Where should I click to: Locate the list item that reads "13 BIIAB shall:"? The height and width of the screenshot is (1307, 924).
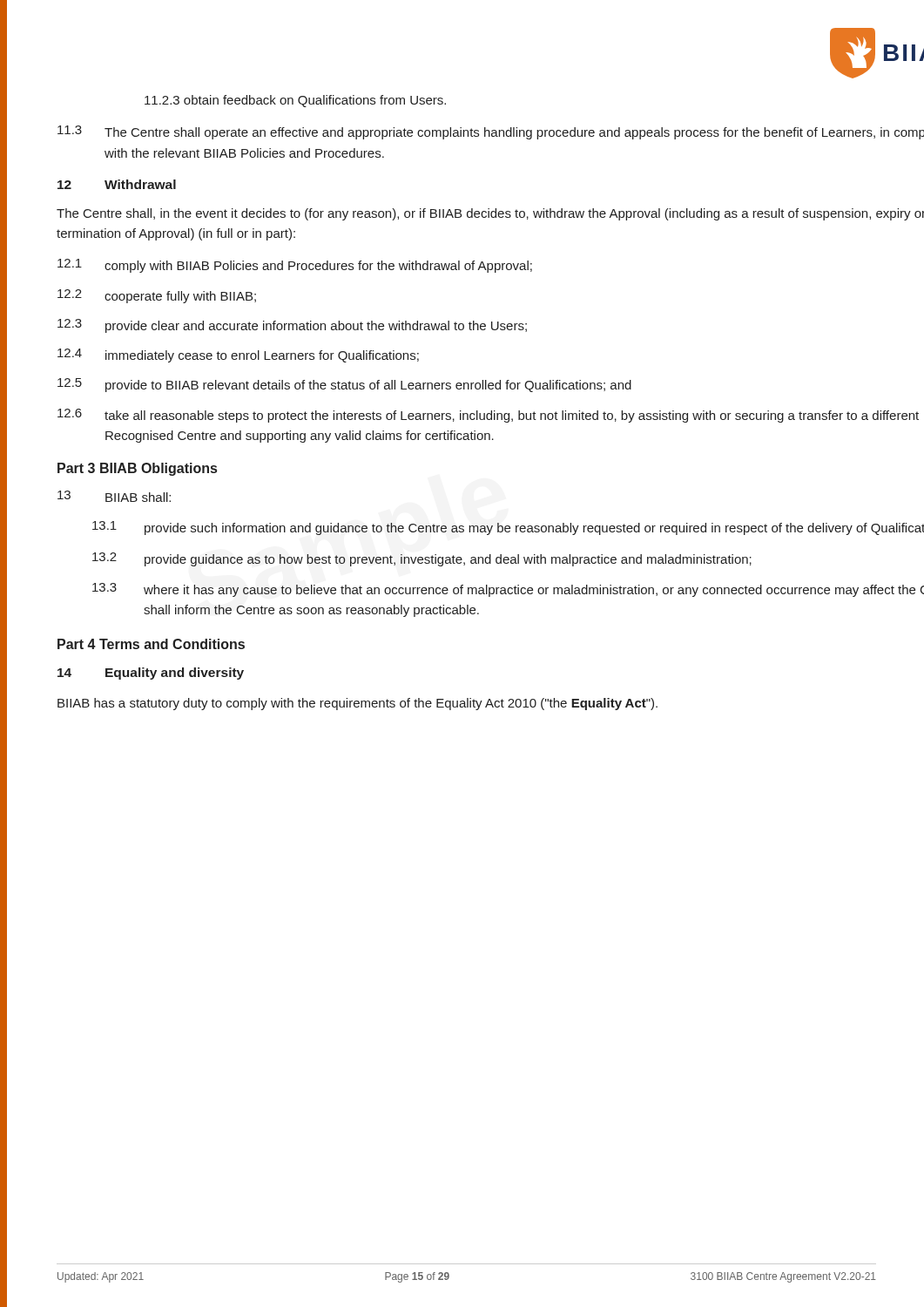114,496
